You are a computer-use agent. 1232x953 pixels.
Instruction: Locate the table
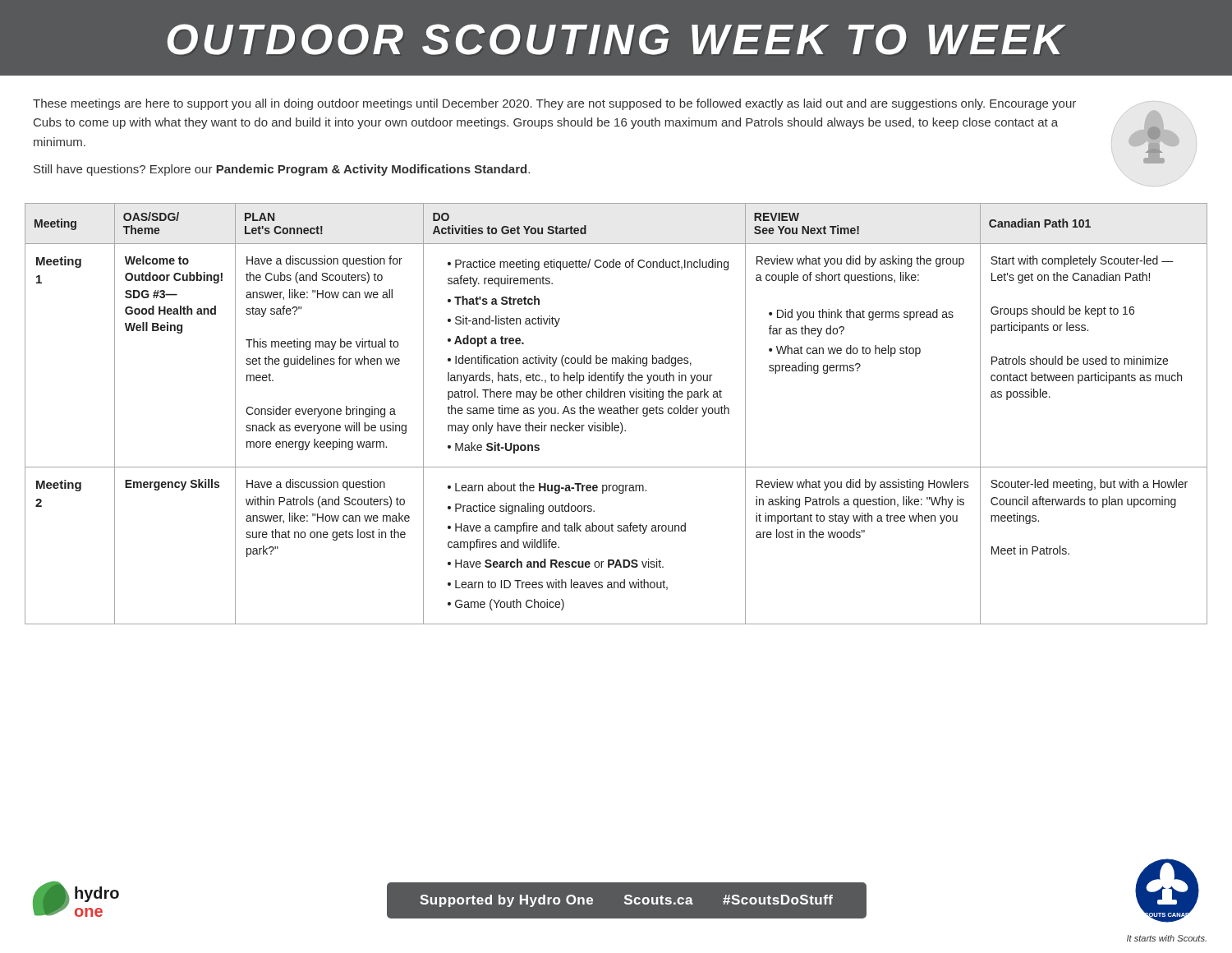[616, 418]
